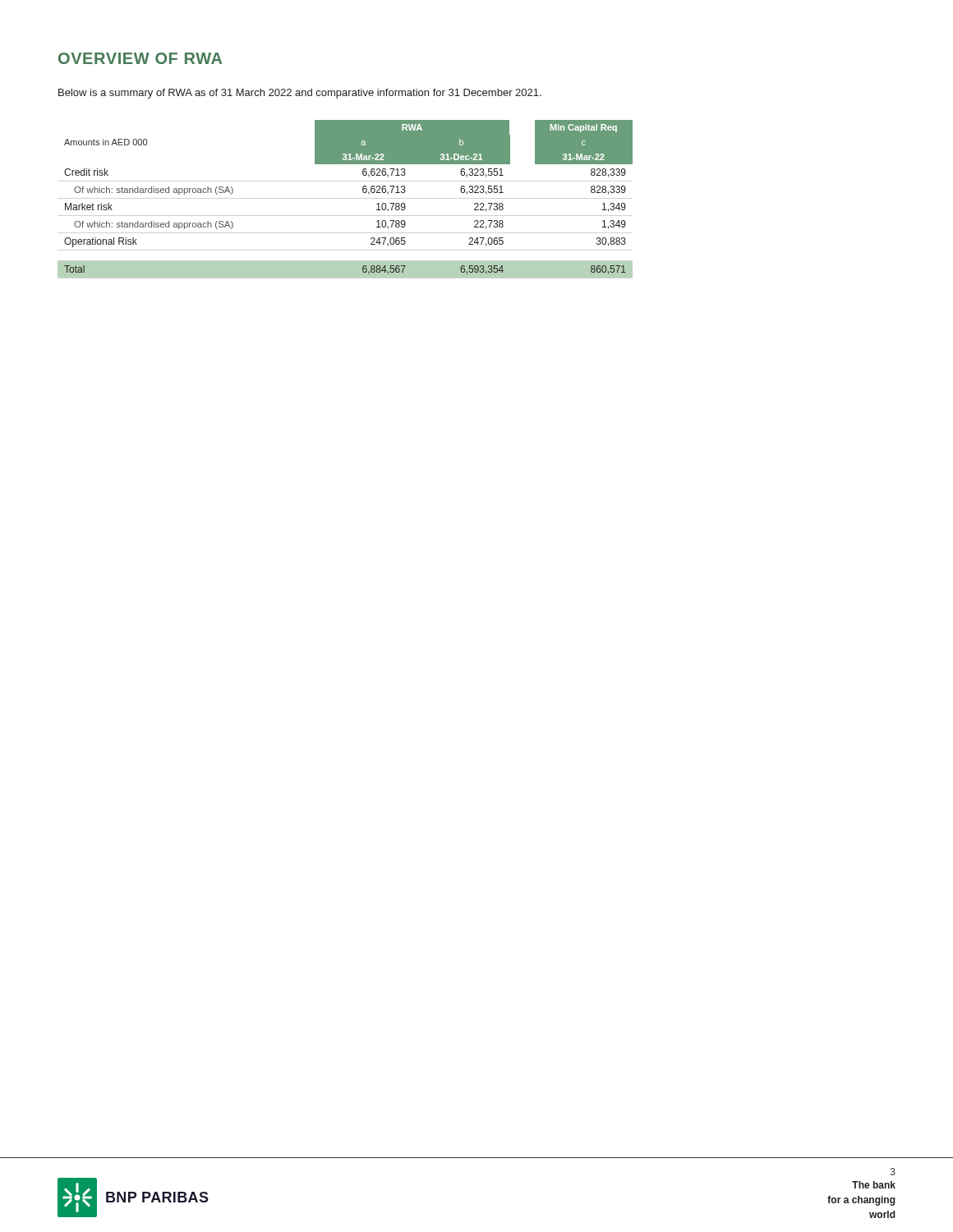This screenshot has width=953, height=1232.
Task: Select the table that reads "Credit risk"
Action: (x=476, y=199)
